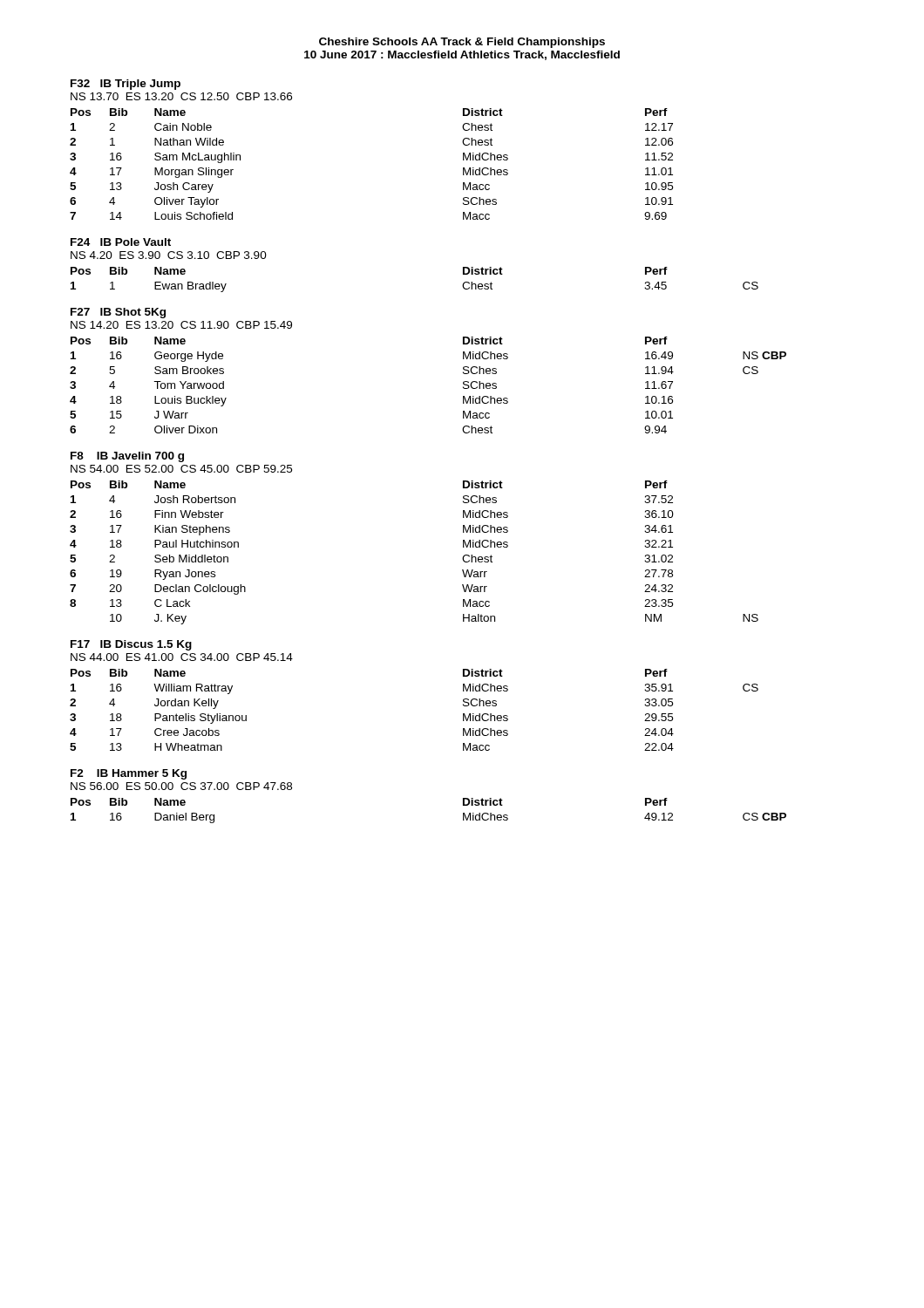924x1308 pixels.
Task: Point to the passage starting "F2 IB Hammer 5 Kg NS 56.00"
Action: click(181, 780)
